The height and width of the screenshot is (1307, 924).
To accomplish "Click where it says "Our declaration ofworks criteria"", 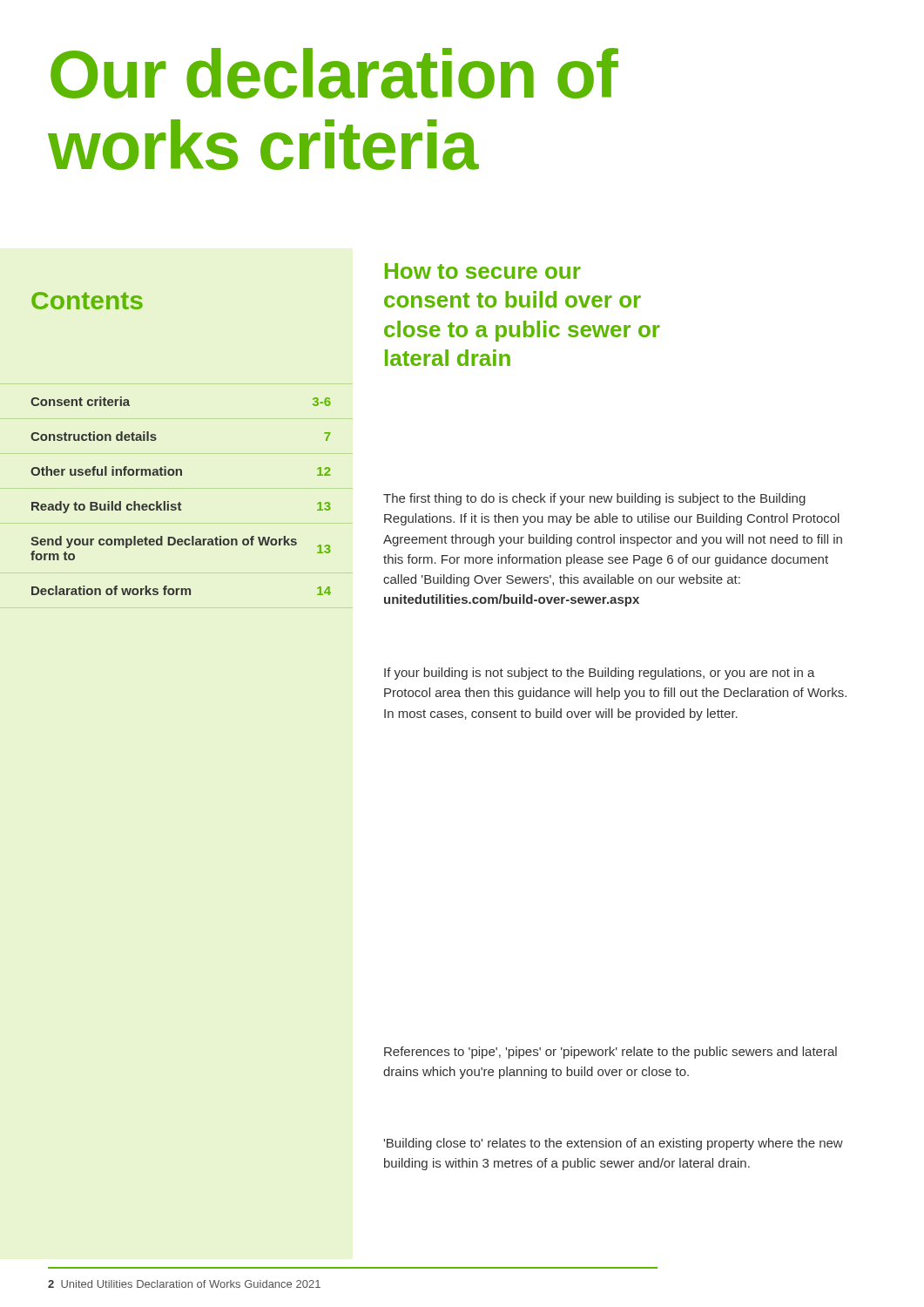I will (x=374, y=111).
